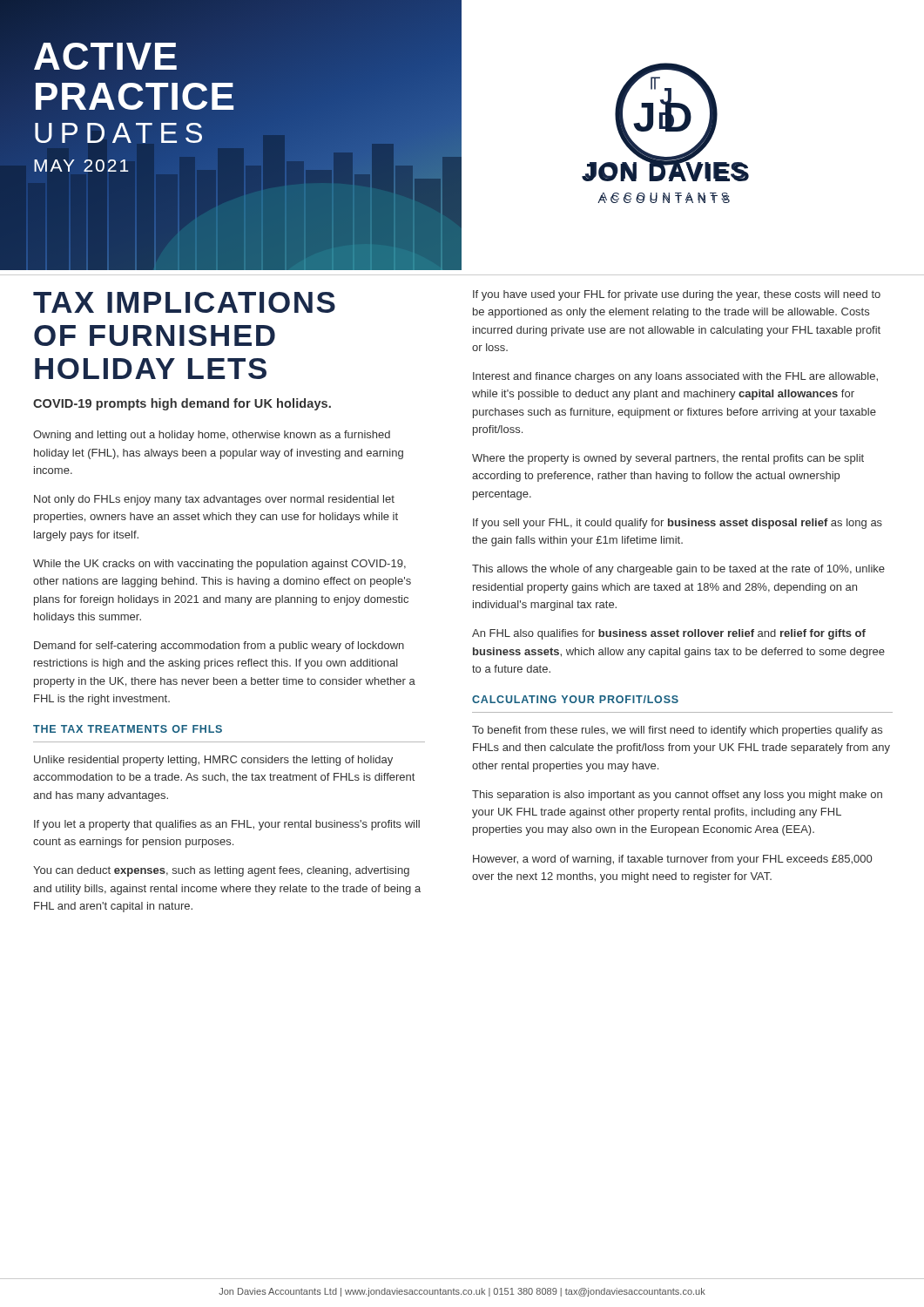Click the passage that begins "You can deduct expenses,"
This screenshot has width=924, height=1307.
coord(227,888)
